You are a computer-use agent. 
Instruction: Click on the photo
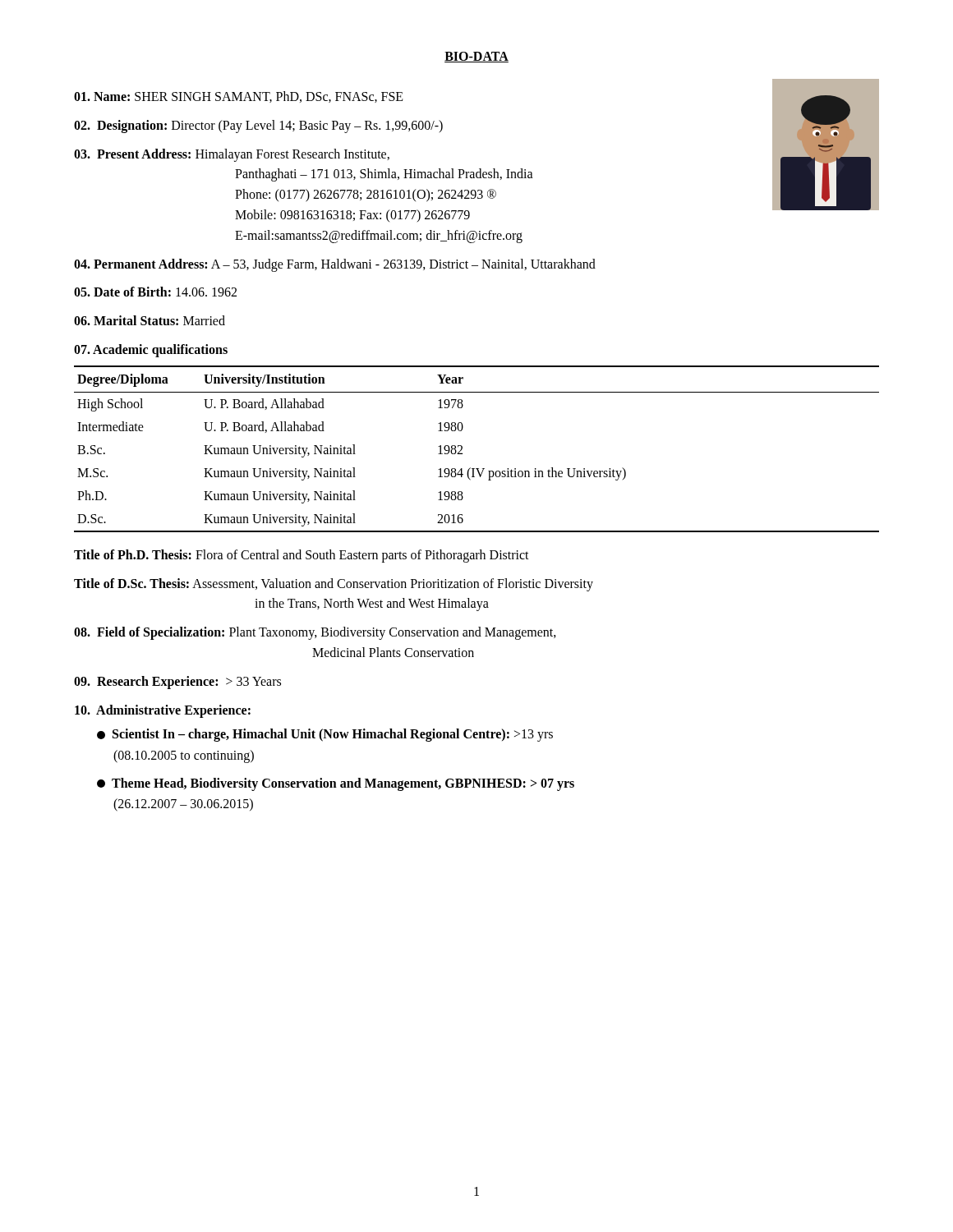826,146
